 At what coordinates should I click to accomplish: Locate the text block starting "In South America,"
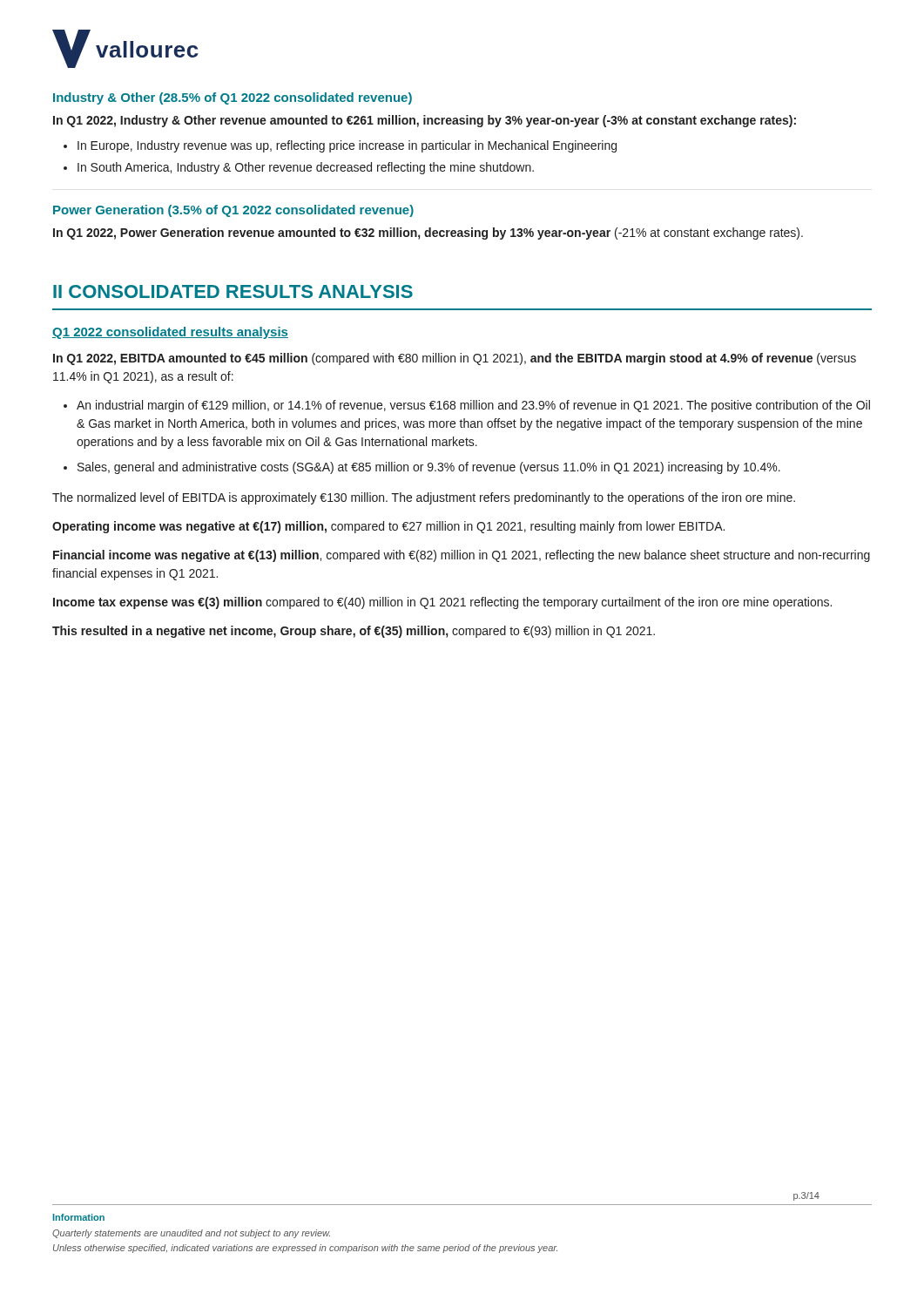click(306, 167)
